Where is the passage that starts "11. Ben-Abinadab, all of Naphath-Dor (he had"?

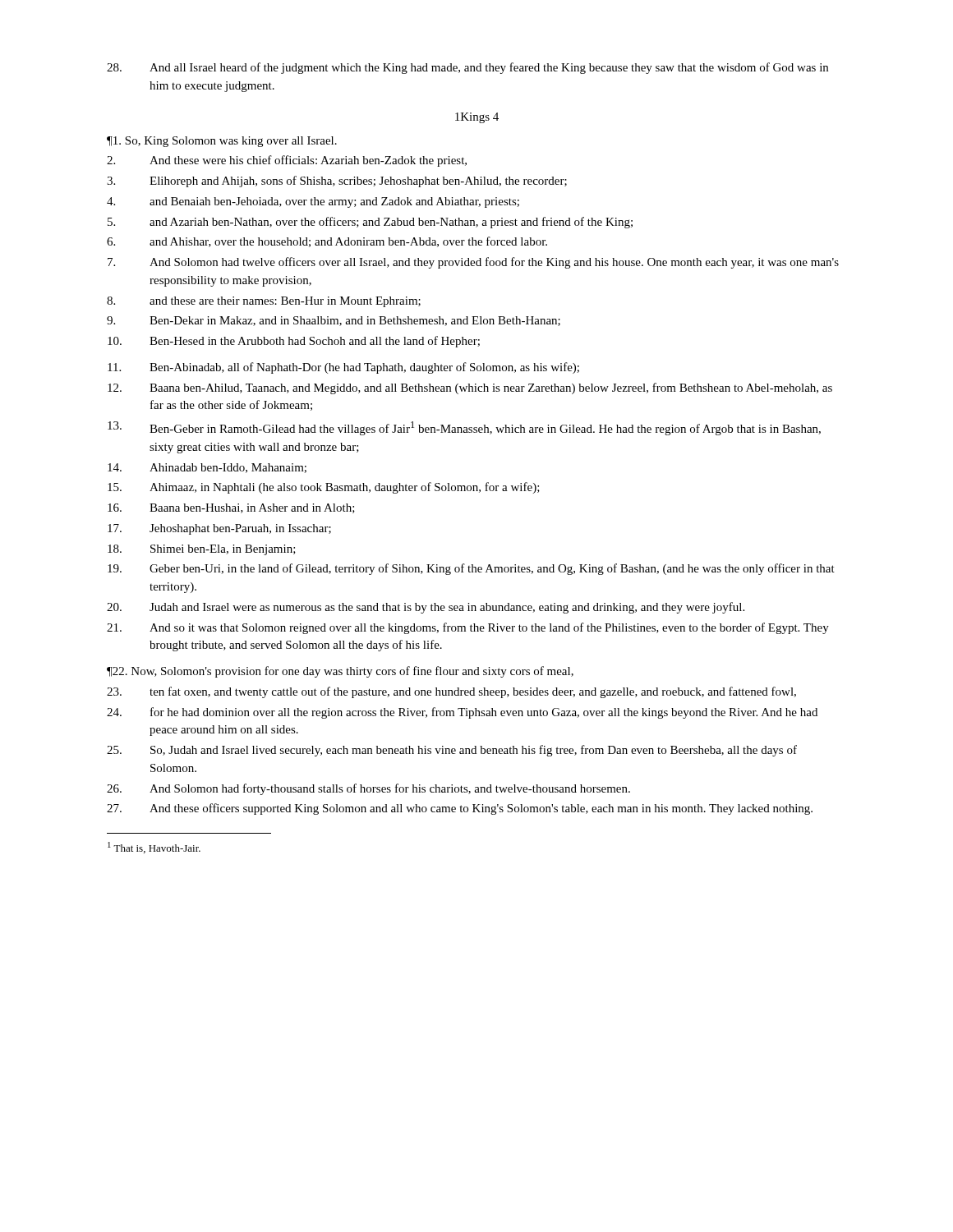point(476,368)
